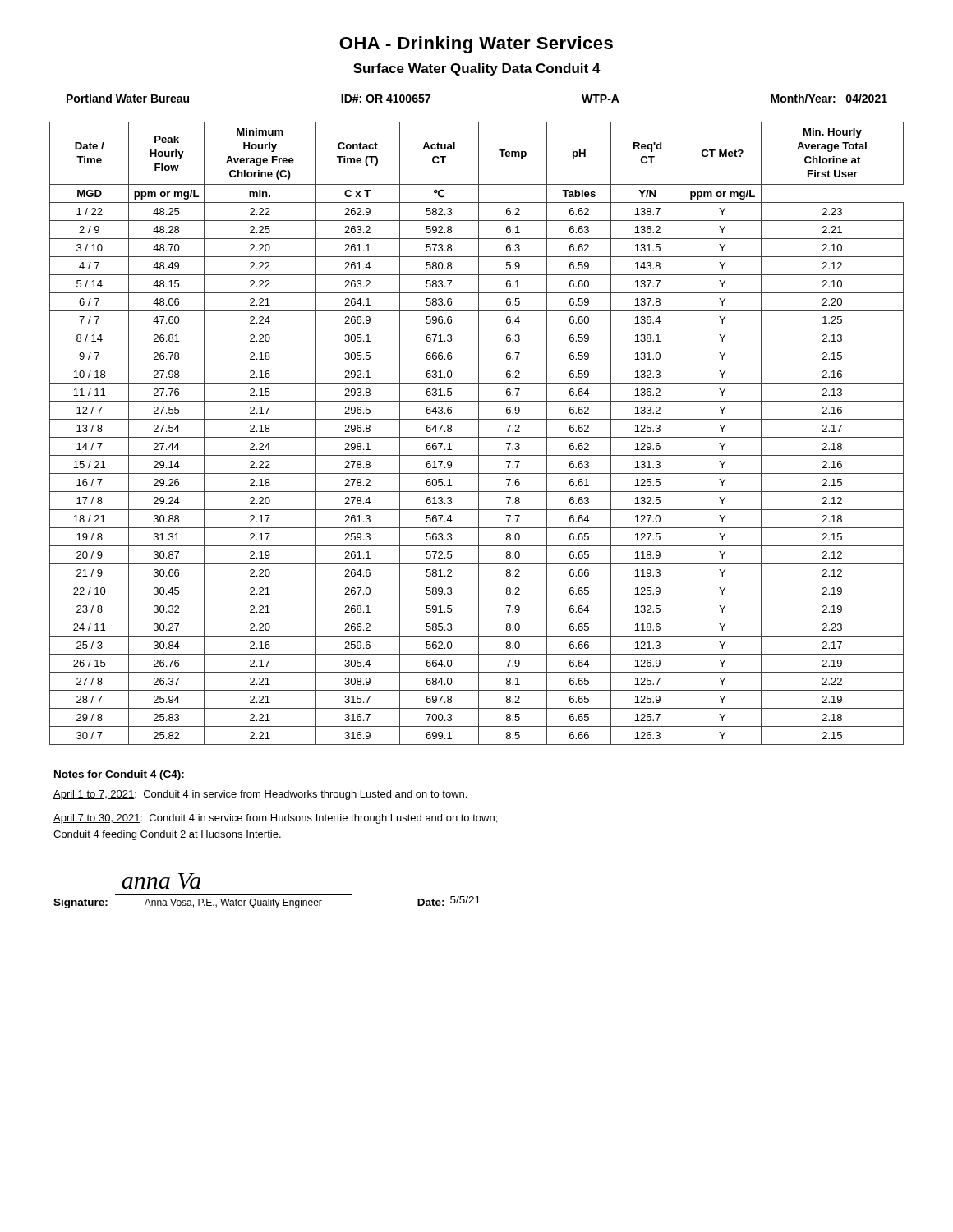Viewport: 953px width, 1232px height.
Task: Select the region starting "April 7 to 30, 2021: Conduit 4"
Action: pos(276,826)
